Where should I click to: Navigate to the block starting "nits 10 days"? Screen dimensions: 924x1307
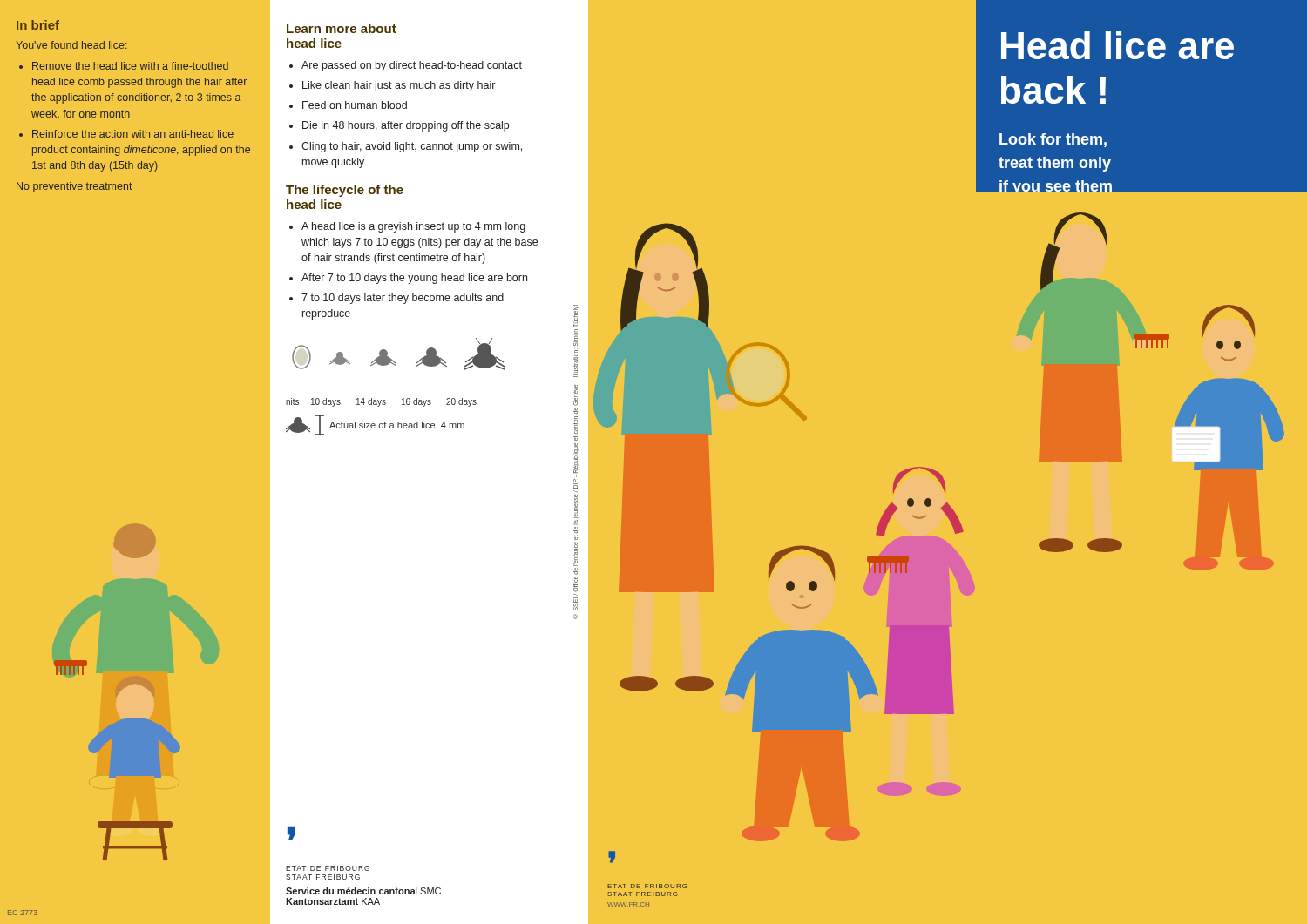click(x=389, y=401)
